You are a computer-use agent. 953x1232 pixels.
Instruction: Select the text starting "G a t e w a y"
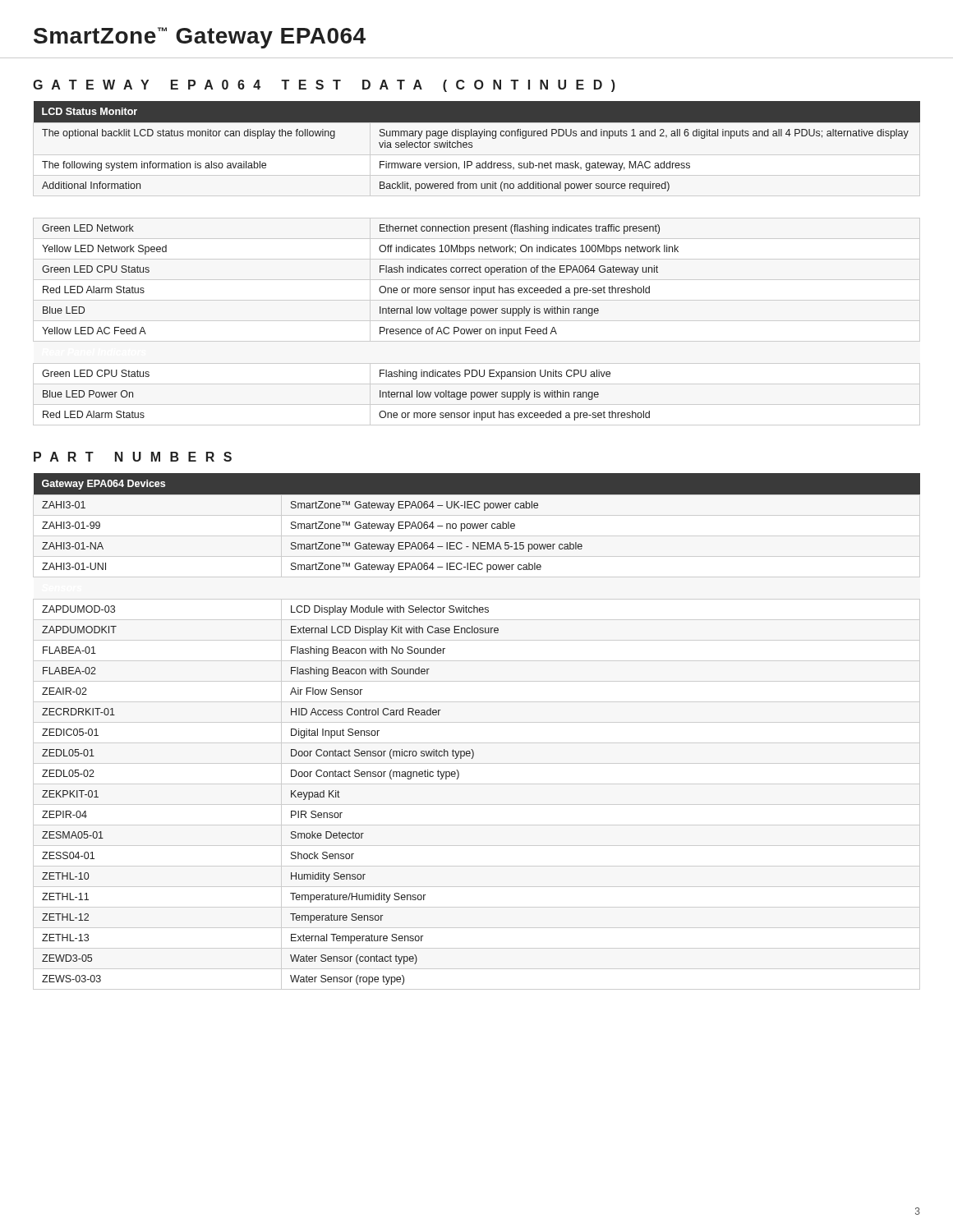click(x=325, y=85)
